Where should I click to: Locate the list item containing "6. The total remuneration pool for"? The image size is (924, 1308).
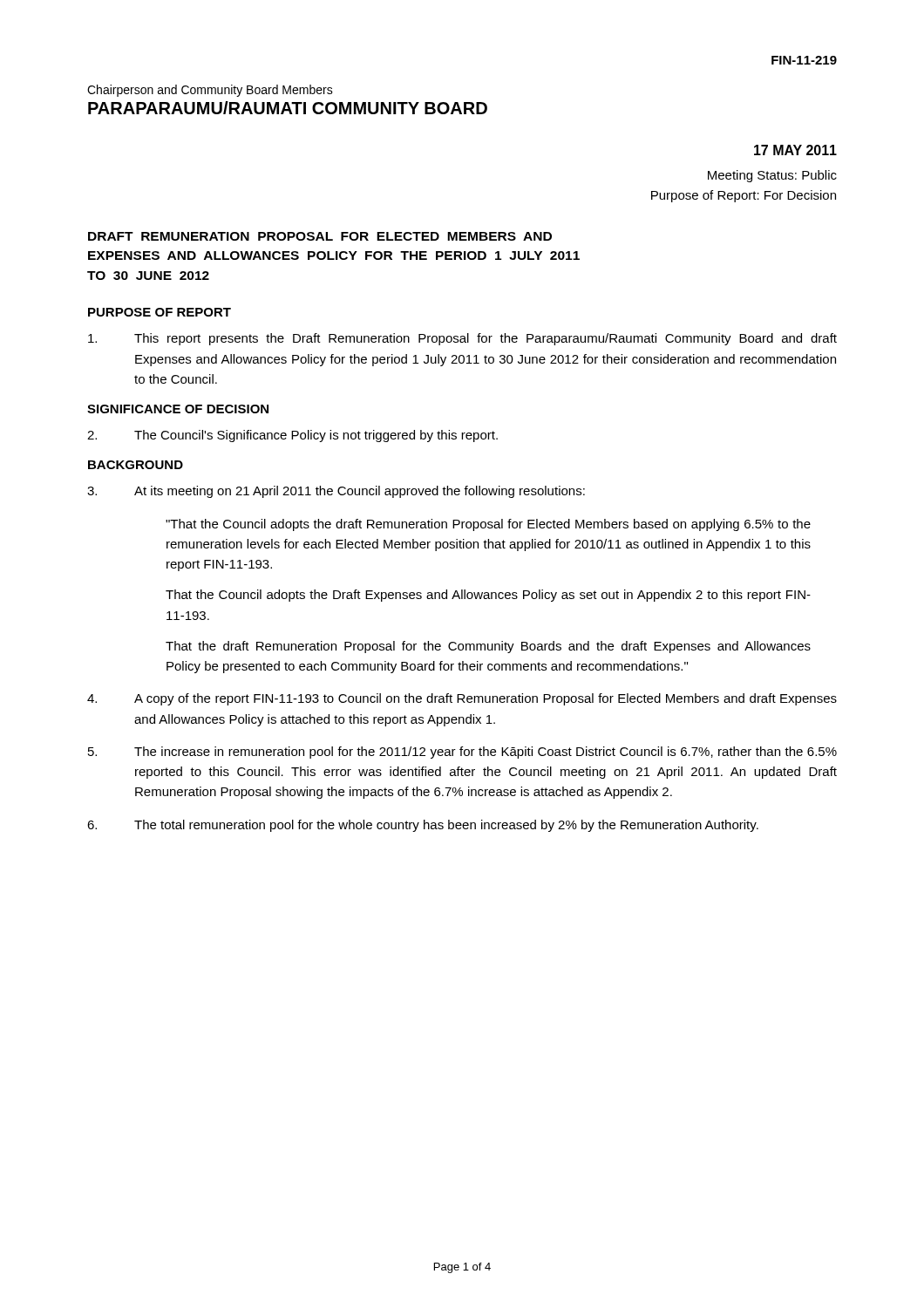coord(462,824)
